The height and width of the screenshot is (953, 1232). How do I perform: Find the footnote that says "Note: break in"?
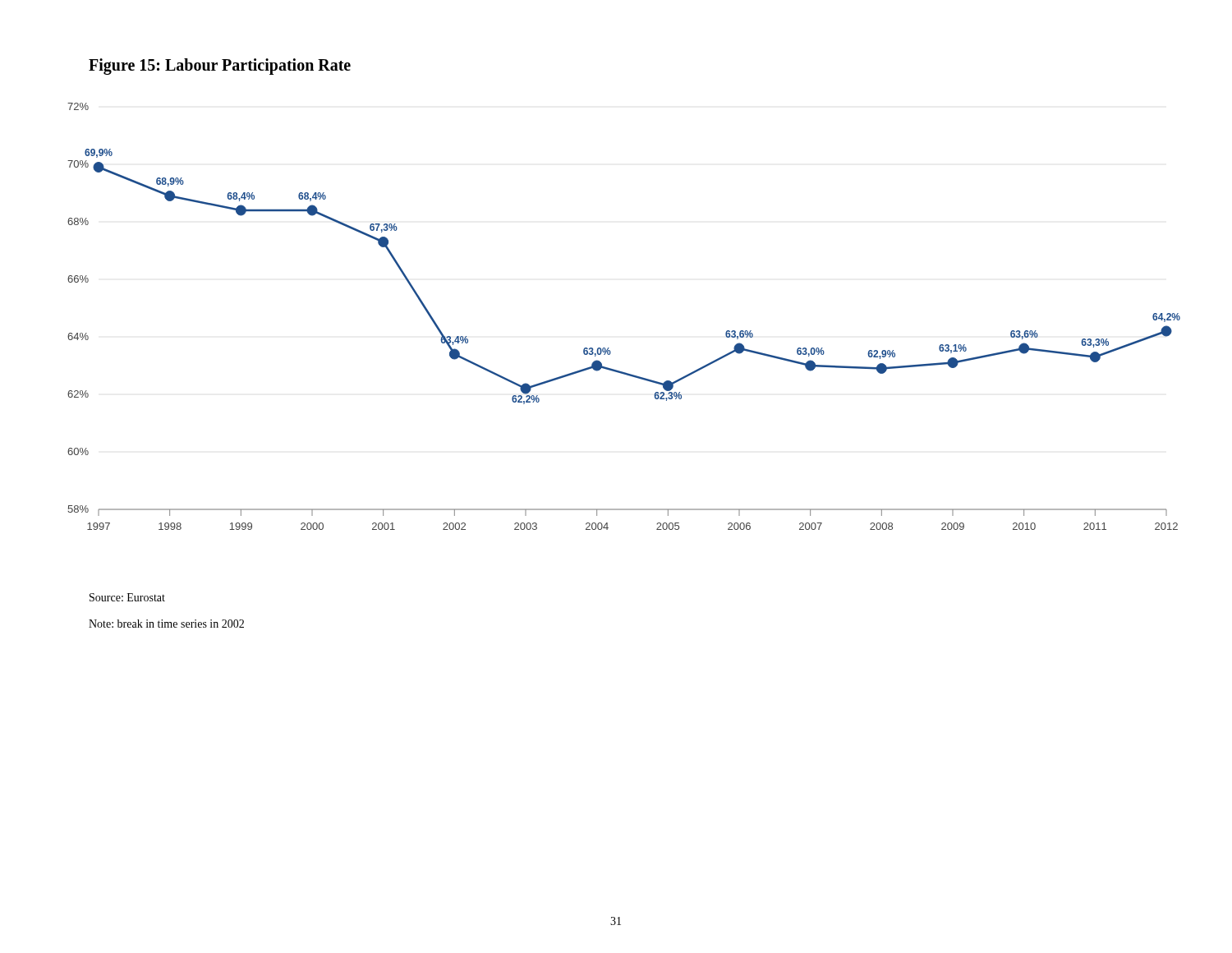pyautogui.click(x=167, y=624)
